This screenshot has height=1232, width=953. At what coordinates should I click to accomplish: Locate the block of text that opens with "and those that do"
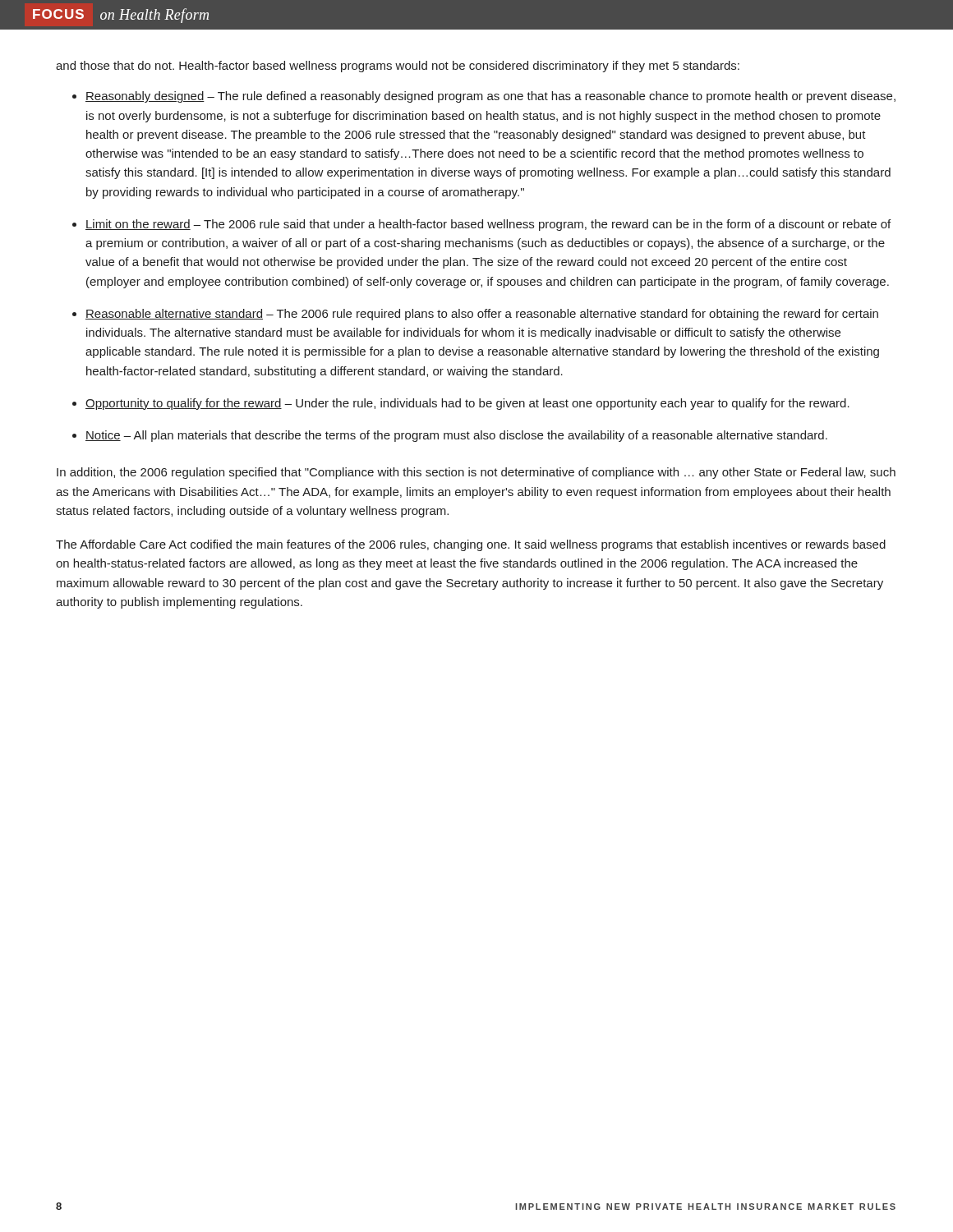click(x=398, y=65)
